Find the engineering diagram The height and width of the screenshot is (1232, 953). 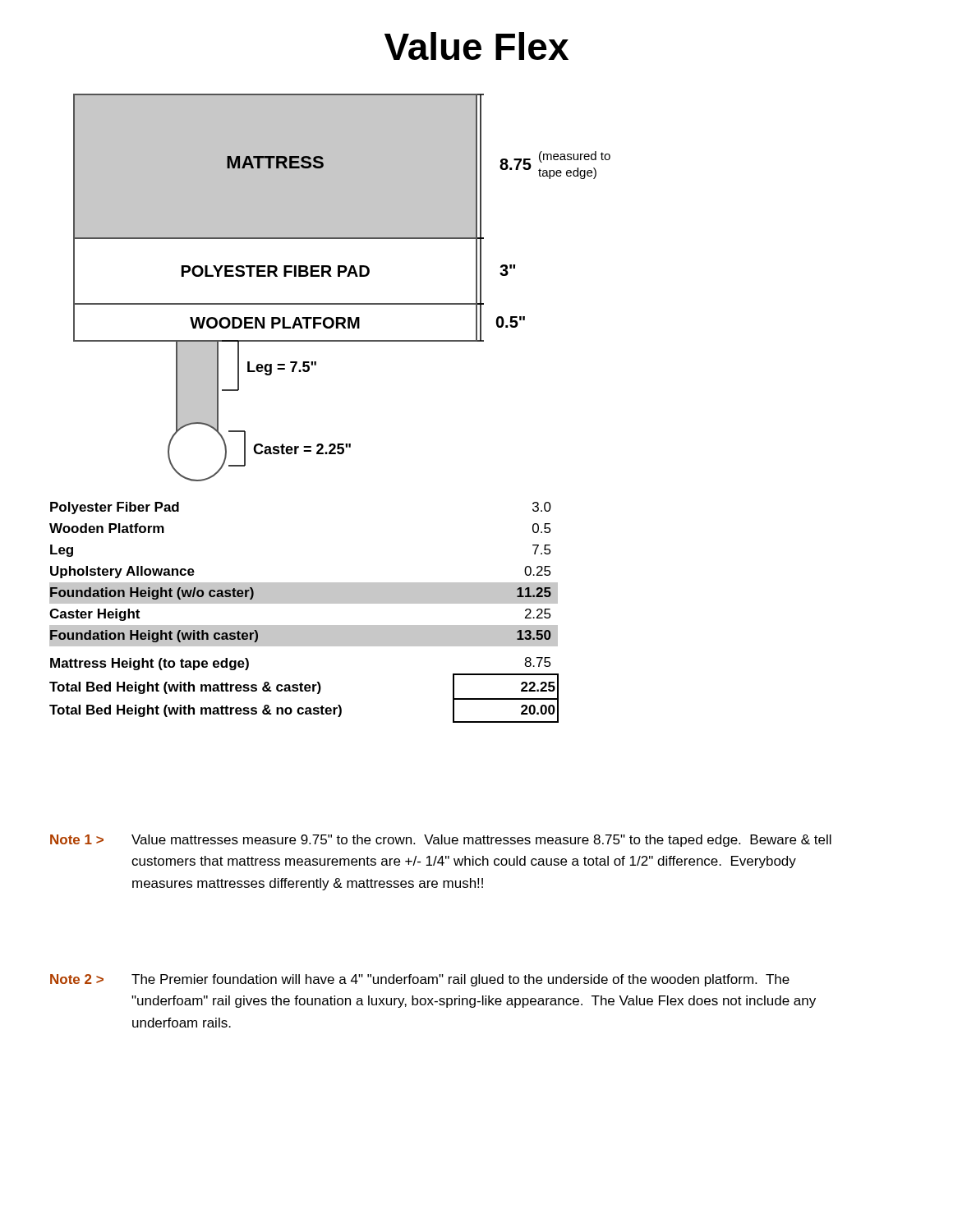(x=419, y=287)
